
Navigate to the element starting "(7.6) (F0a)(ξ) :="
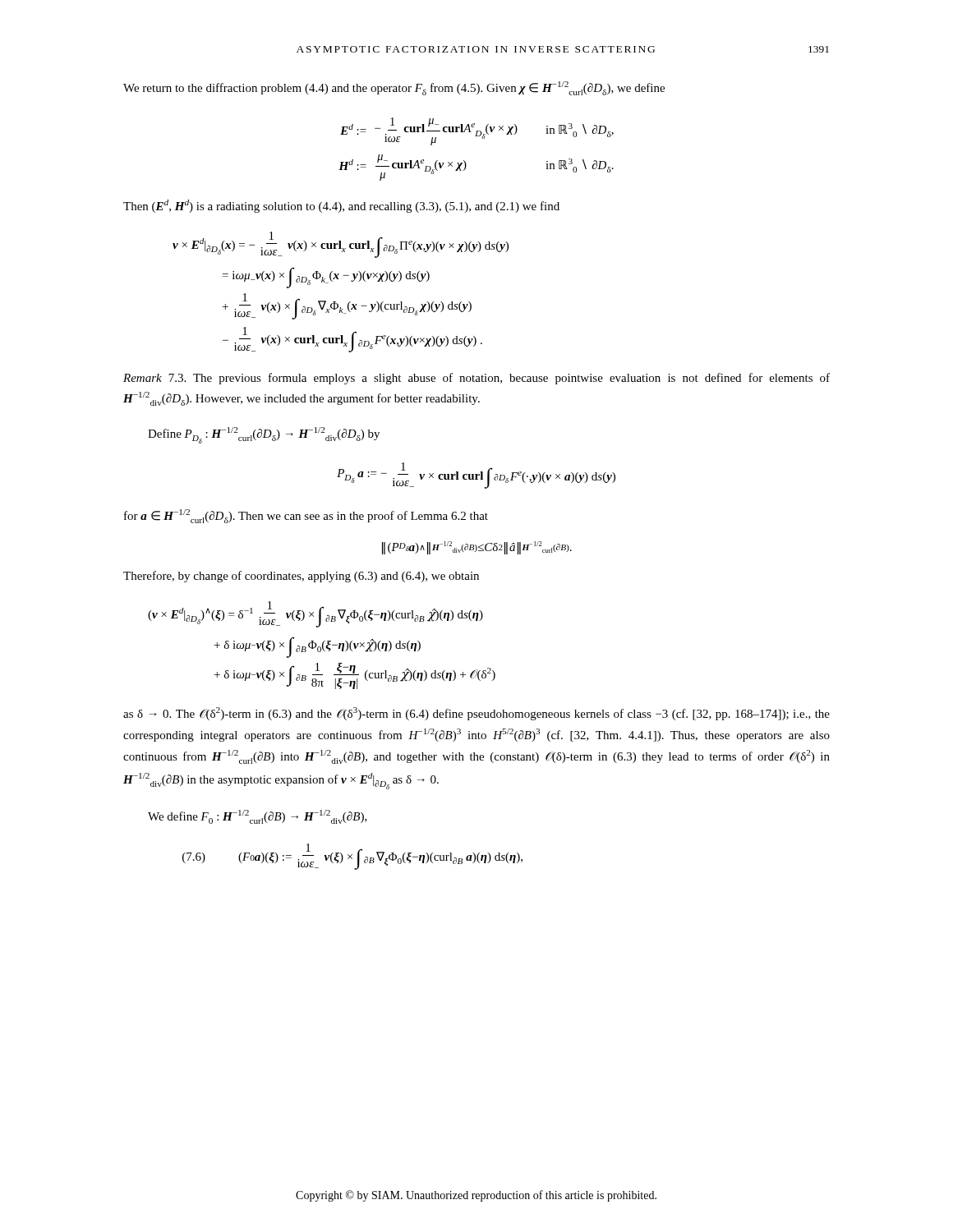pos(493,857)
